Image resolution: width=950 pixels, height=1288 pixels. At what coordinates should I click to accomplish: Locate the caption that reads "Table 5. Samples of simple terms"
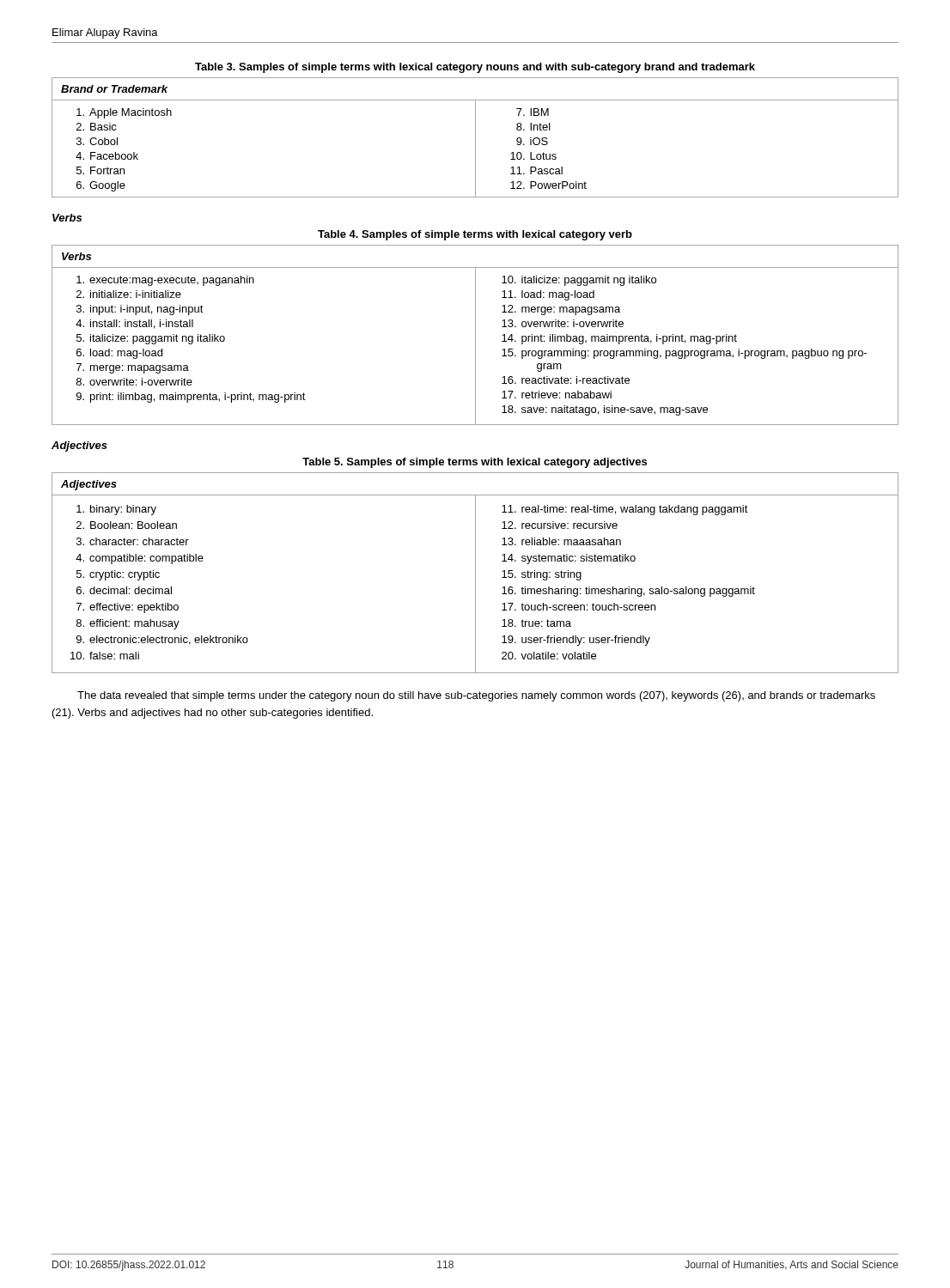(475, 461)
